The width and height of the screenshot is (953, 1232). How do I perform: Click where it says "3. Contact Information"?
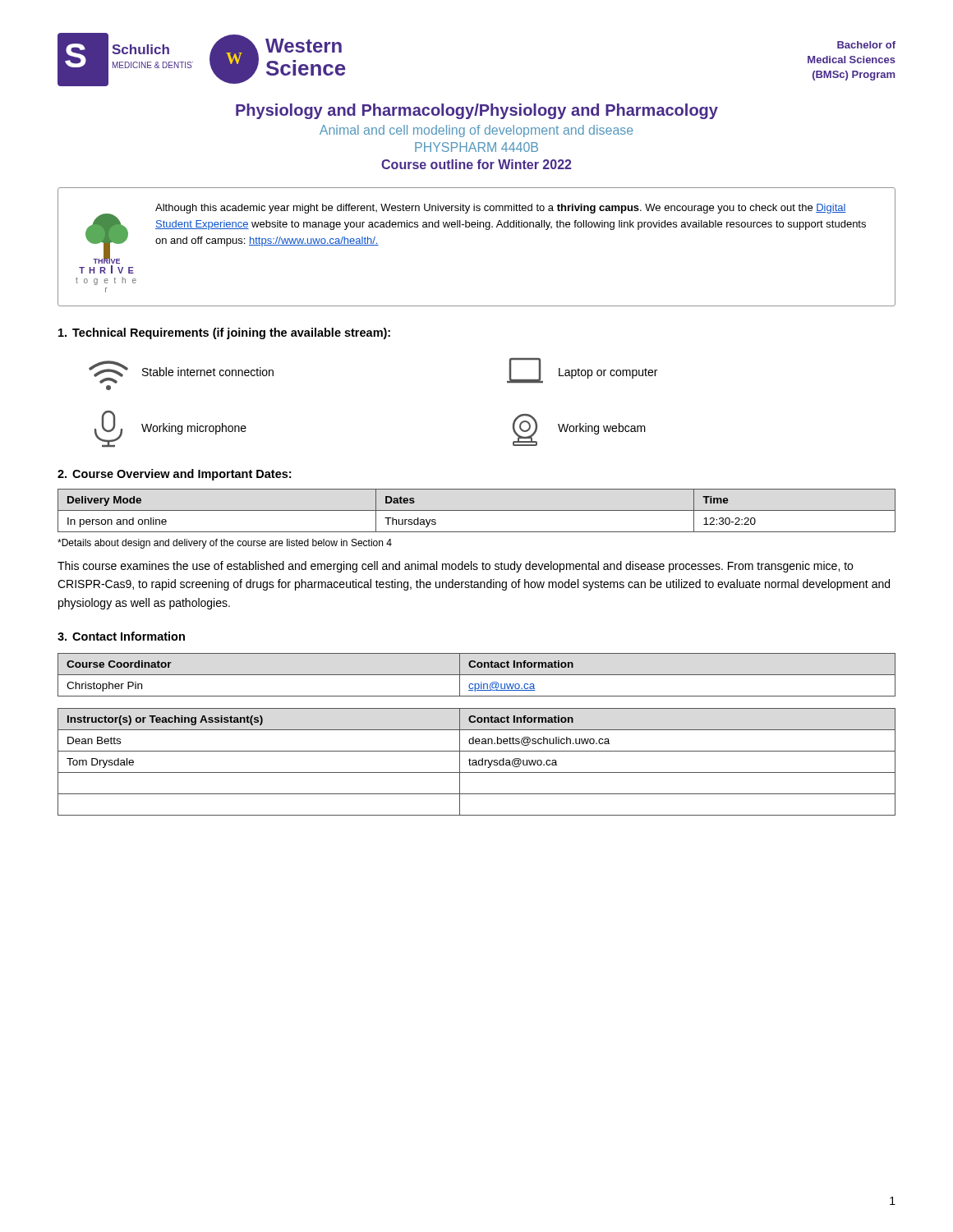click(122, 637)
